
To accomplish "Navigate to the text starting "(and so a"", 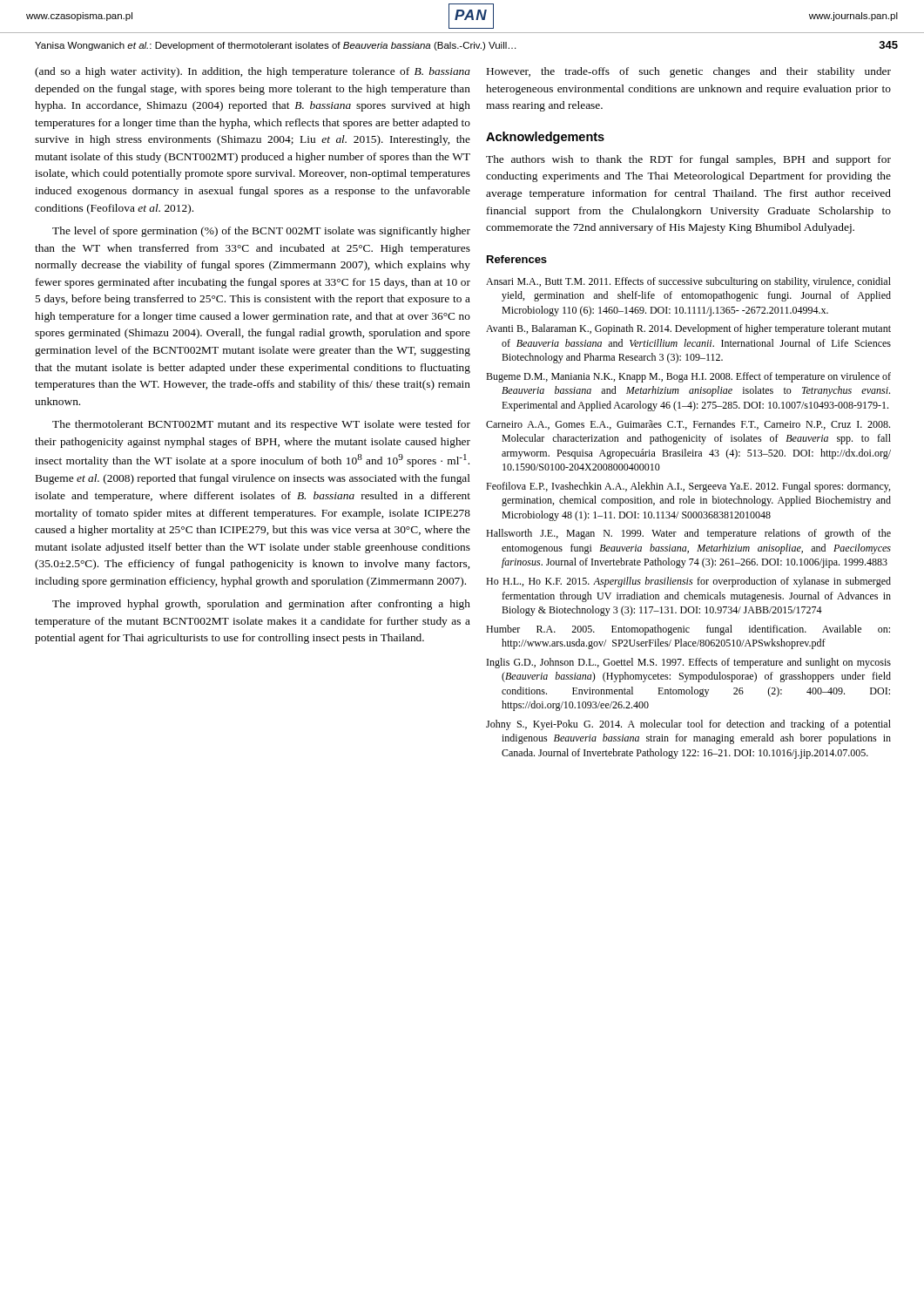I will [253, 139].
